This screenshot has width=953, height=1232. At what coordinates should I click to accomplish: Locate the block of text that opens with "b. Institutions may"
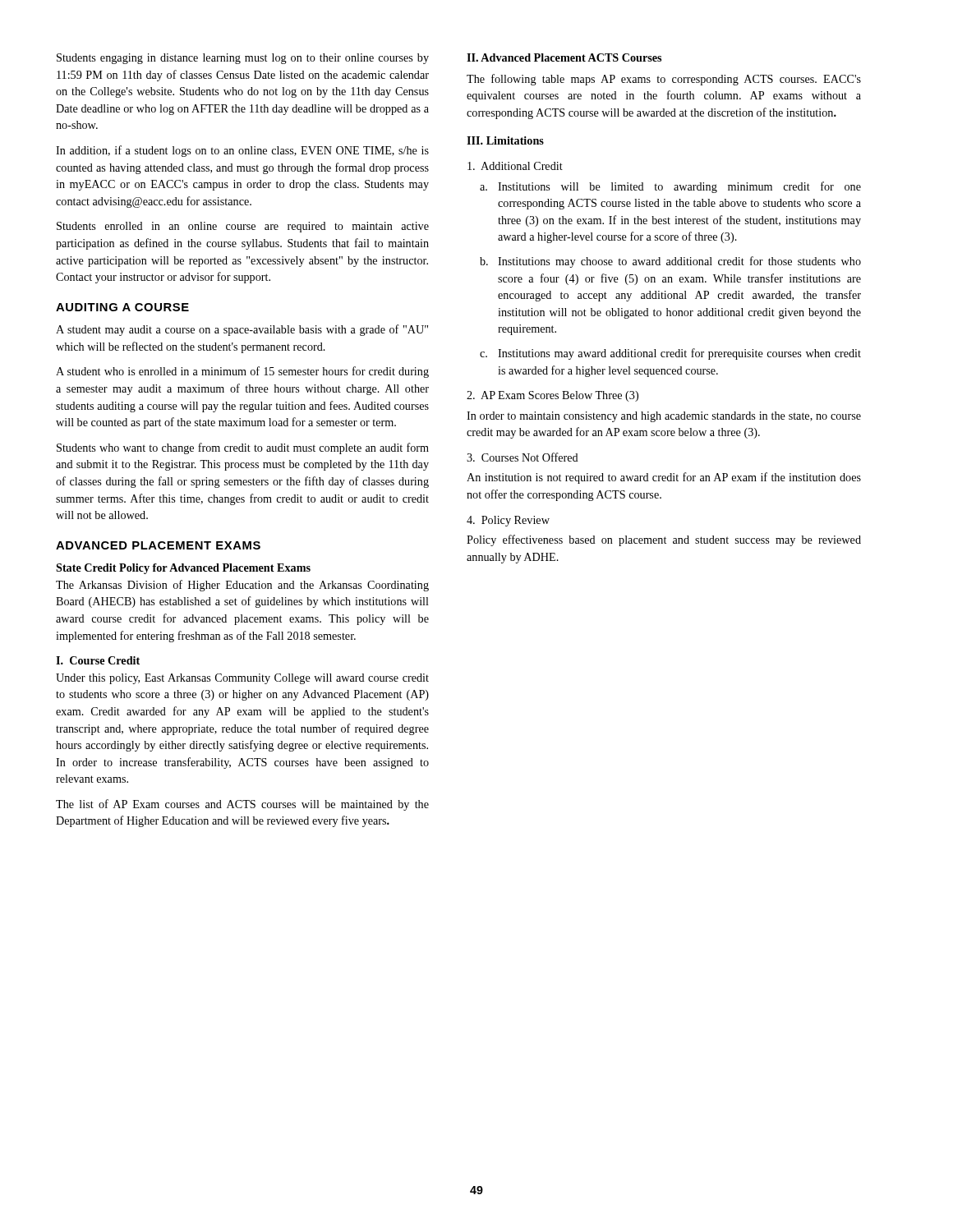[670, 295]
